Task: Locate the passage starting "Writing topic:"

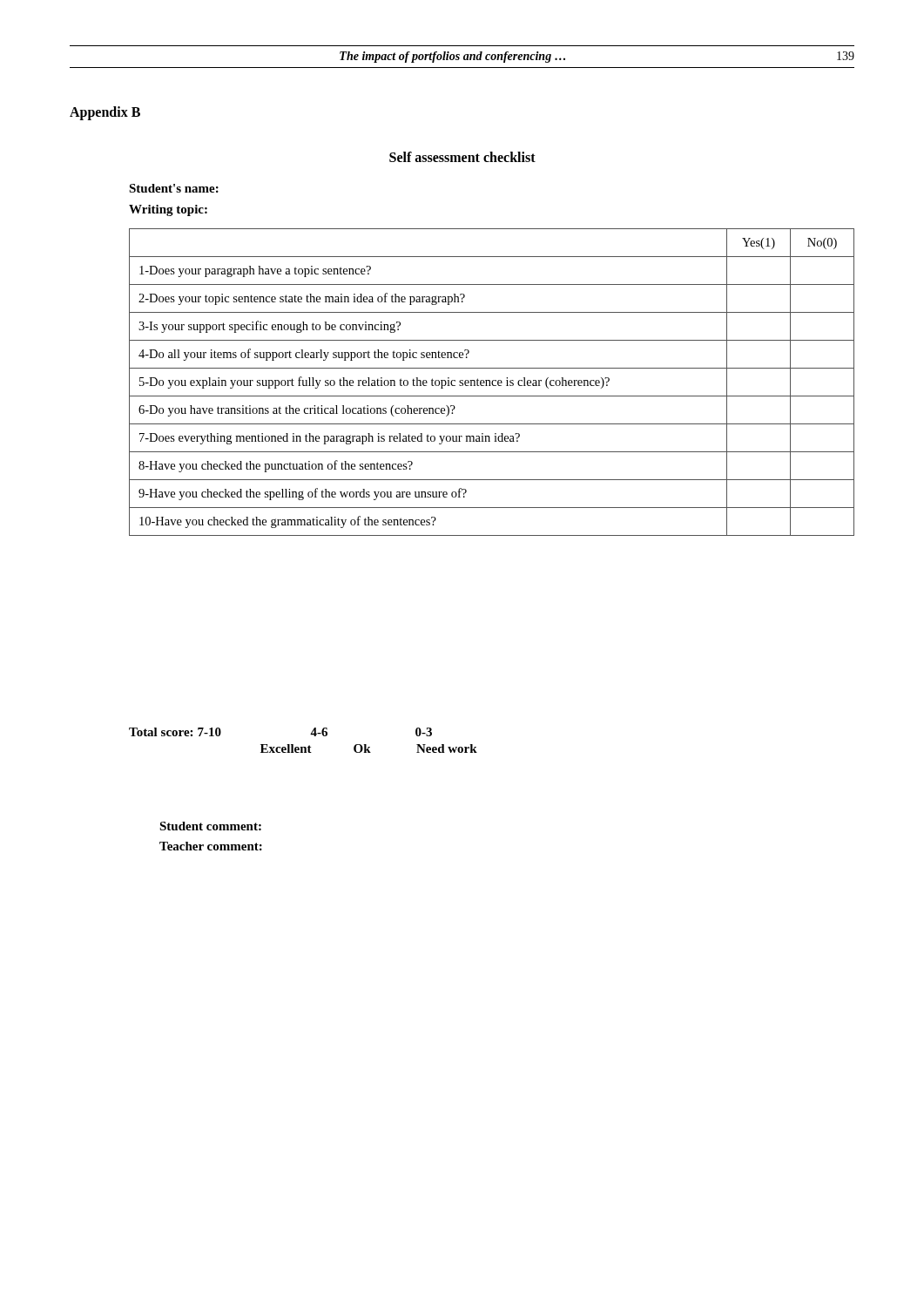Action: click(x=168, y=209)
